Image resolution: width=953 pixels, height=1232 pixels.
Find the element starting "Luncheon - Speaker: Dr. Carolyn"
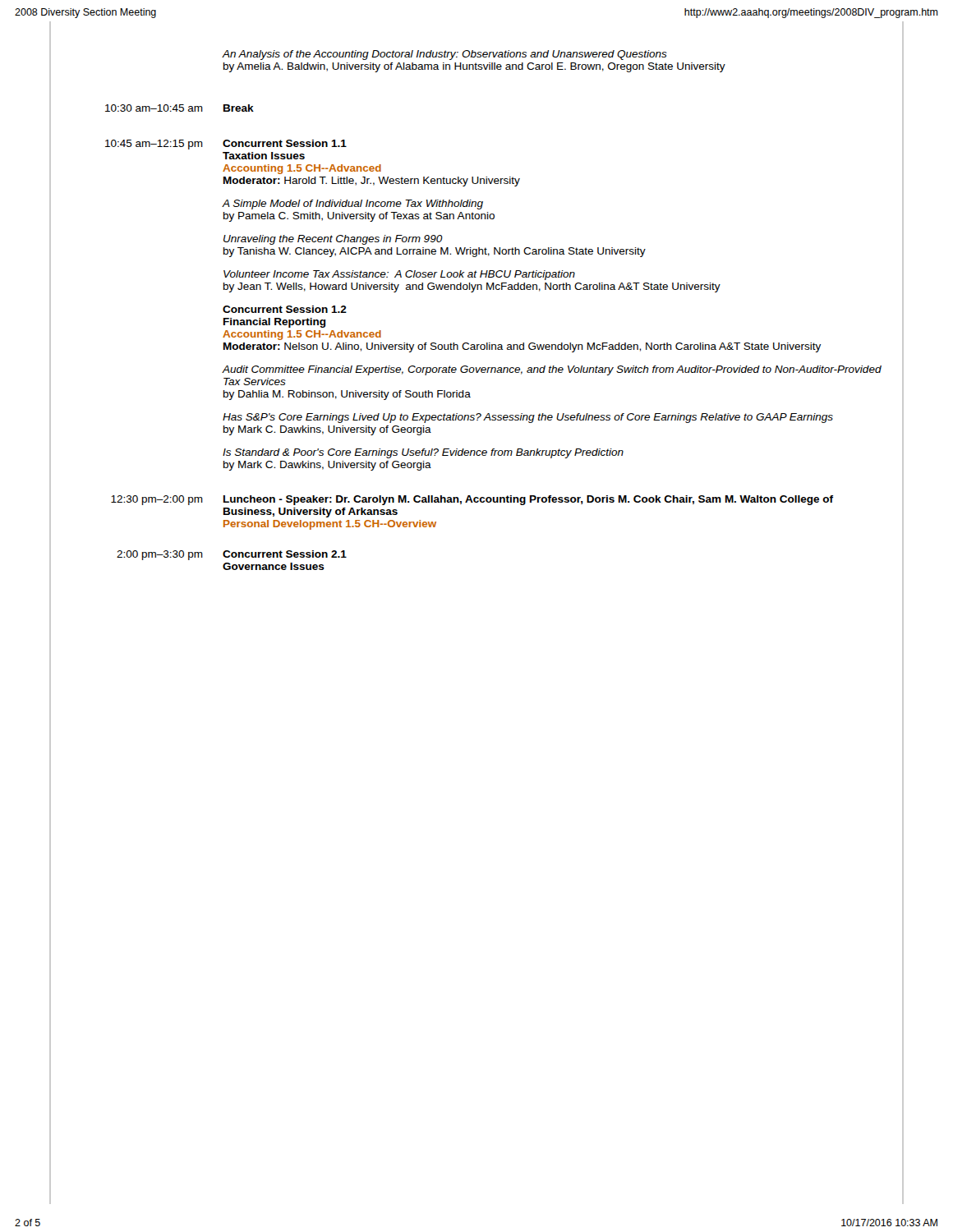(x=553, y=511)
